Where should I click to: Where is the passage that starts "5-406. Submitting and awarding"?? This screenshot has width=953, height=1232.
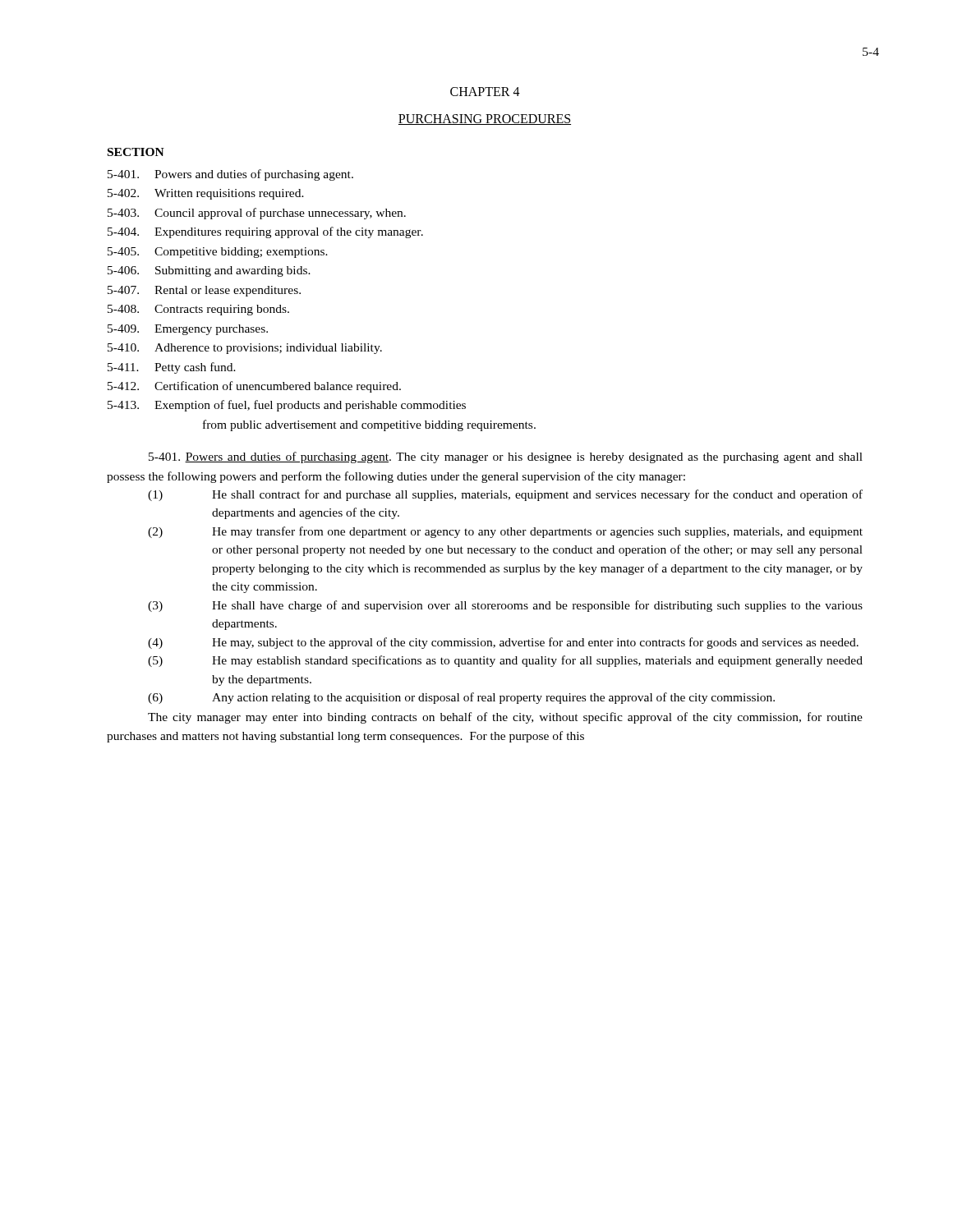(209, 271)
